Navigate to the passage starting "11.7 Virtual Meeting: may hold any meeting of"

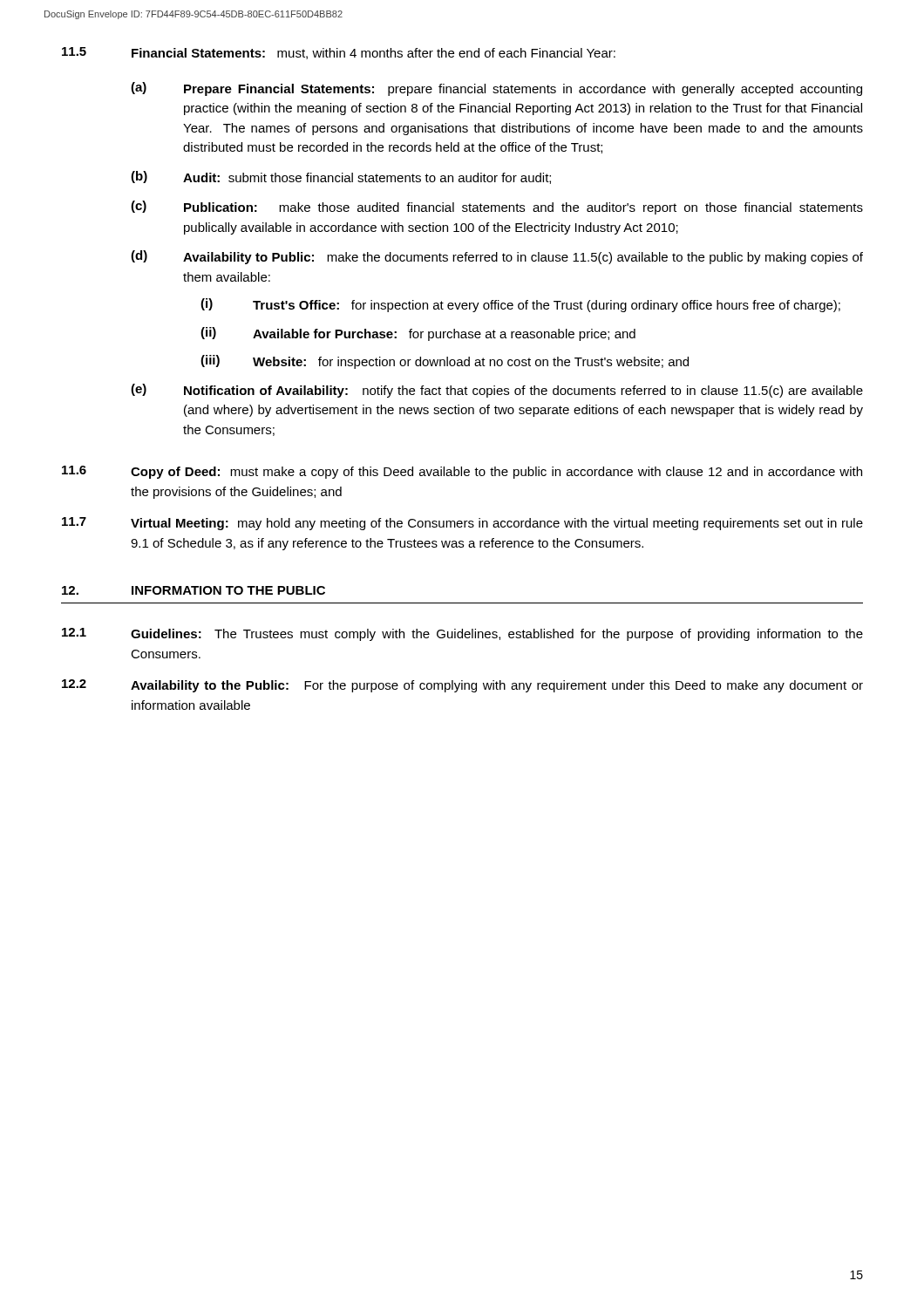click(462, 533)
